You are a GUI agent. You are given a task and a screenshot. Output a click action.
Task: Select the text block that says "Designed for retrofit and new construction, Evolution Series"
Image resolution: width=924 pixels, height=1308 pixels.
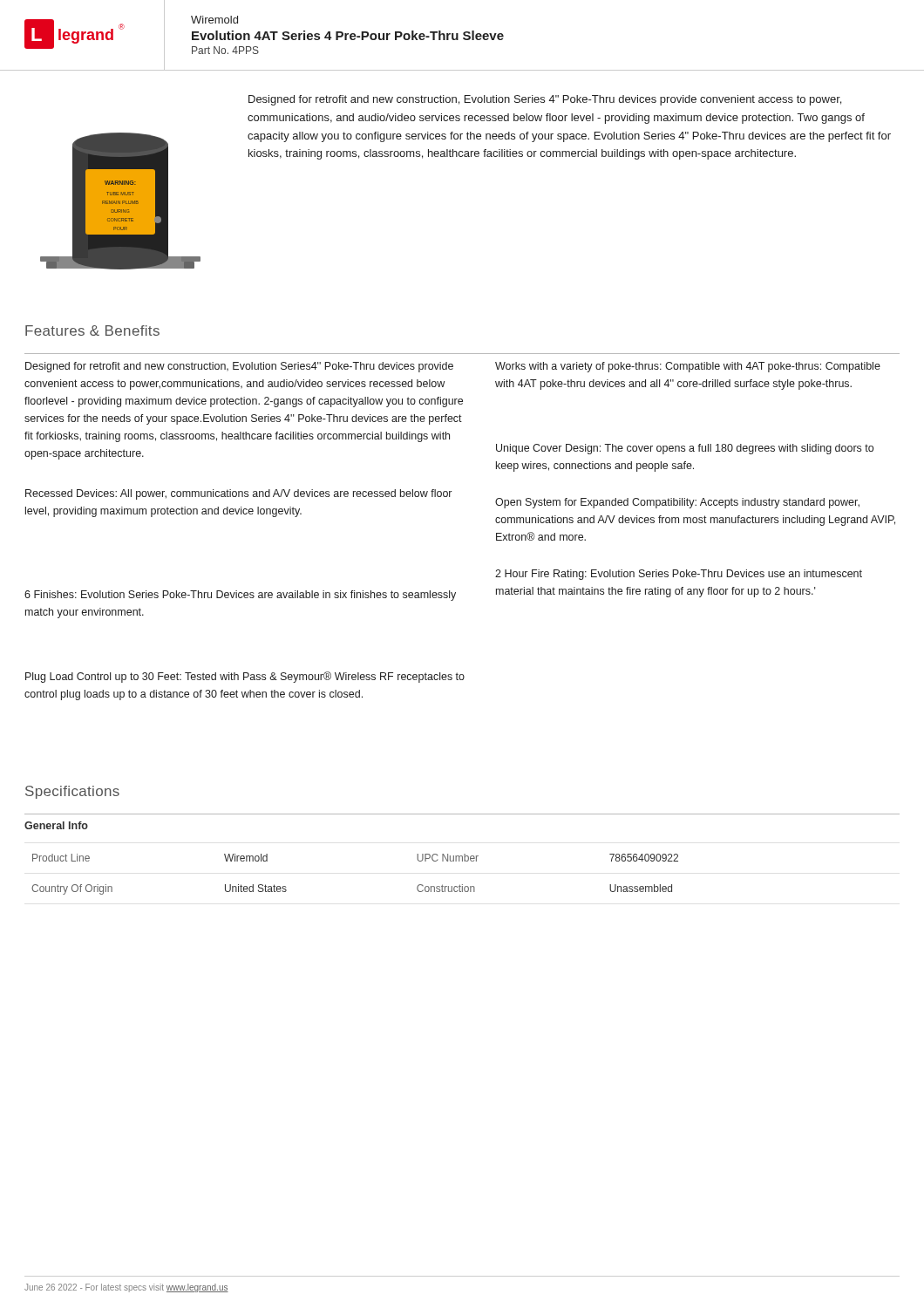tap(569, 126)
